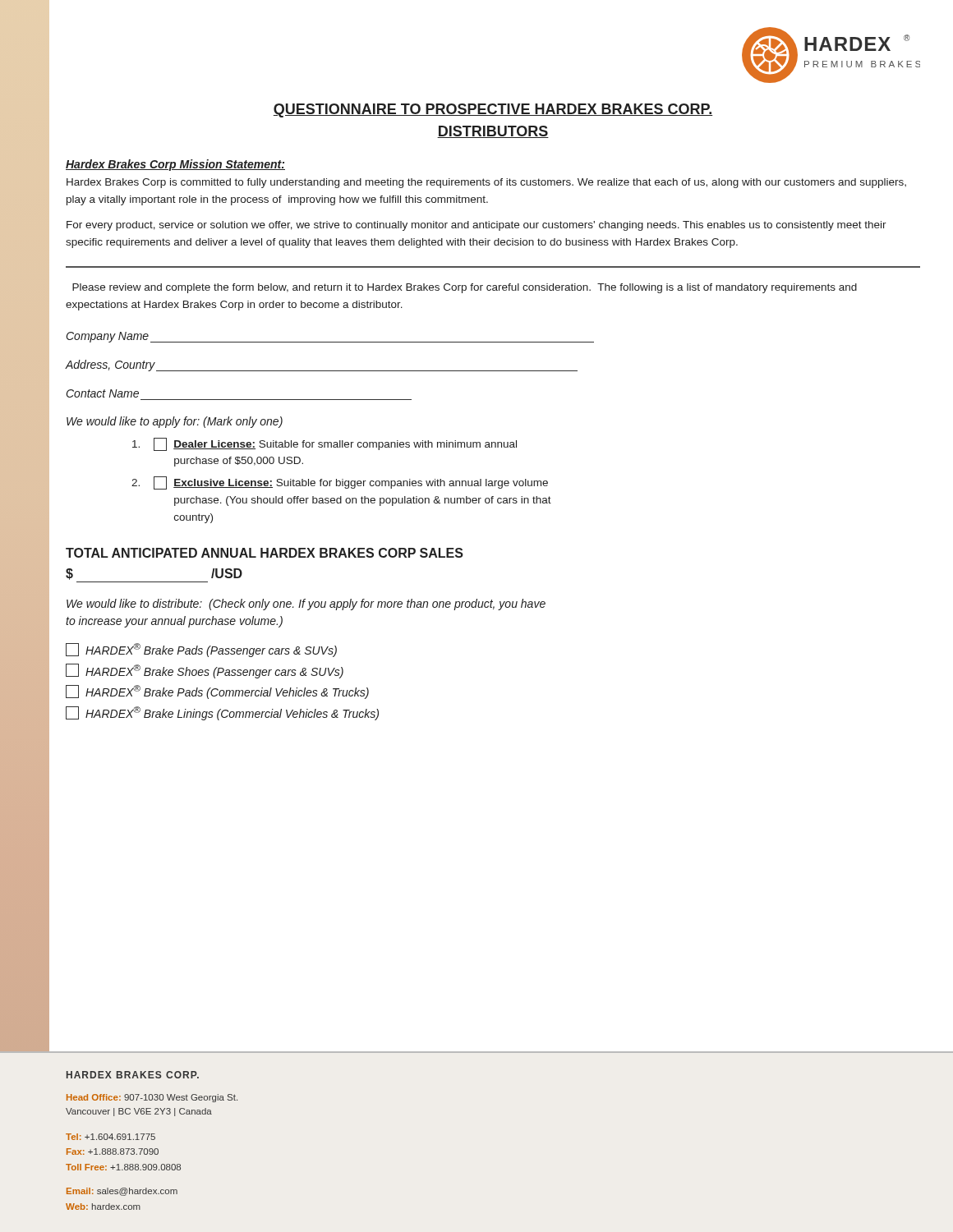Find the section header with the text "Hardex Brakes Corp"
Image resolution: width=953 pixels, height=1232 pixels.
click(x=175, y=164)
